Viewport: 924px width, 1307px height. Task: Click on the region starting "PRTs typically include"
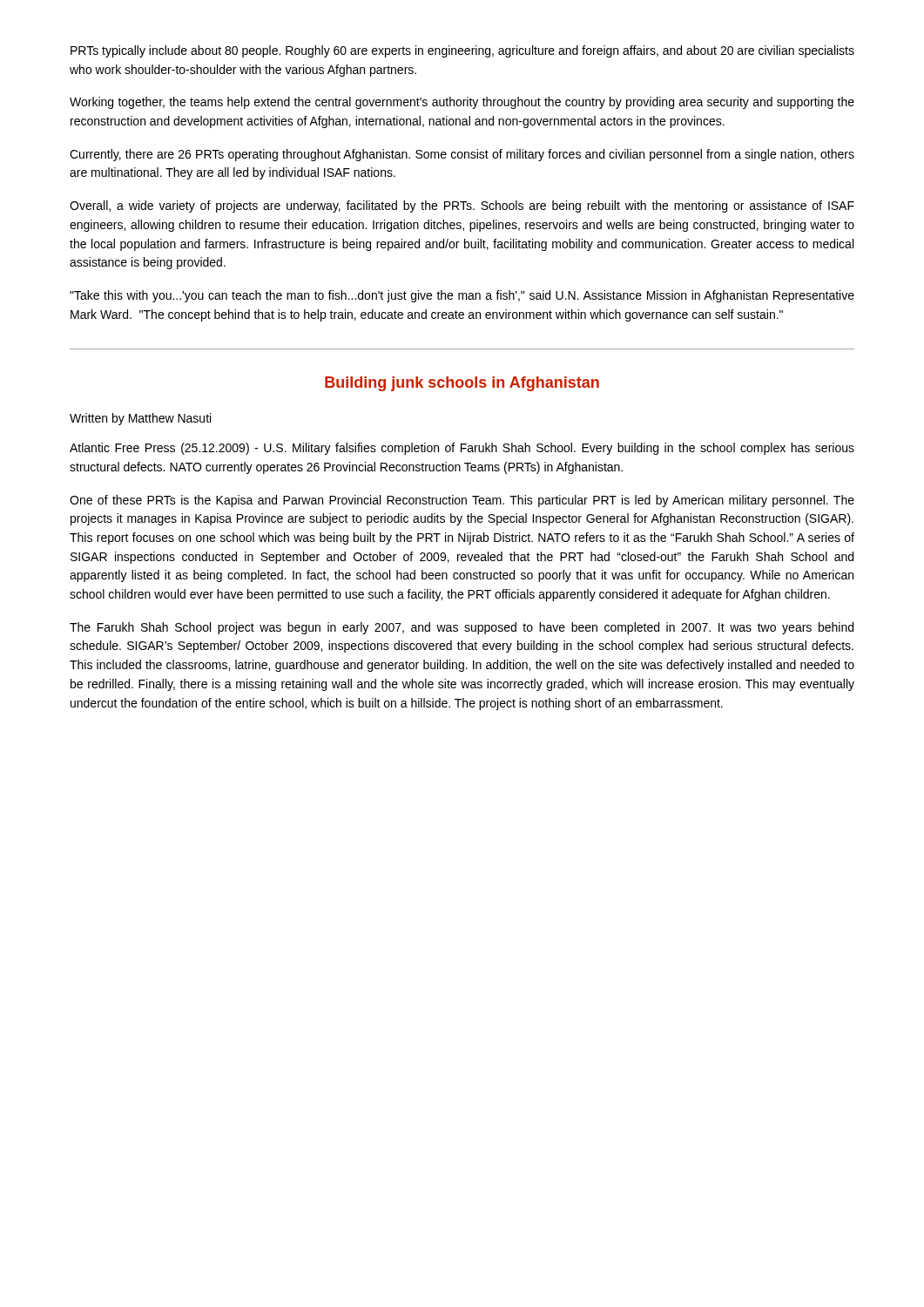pos(462,60)
